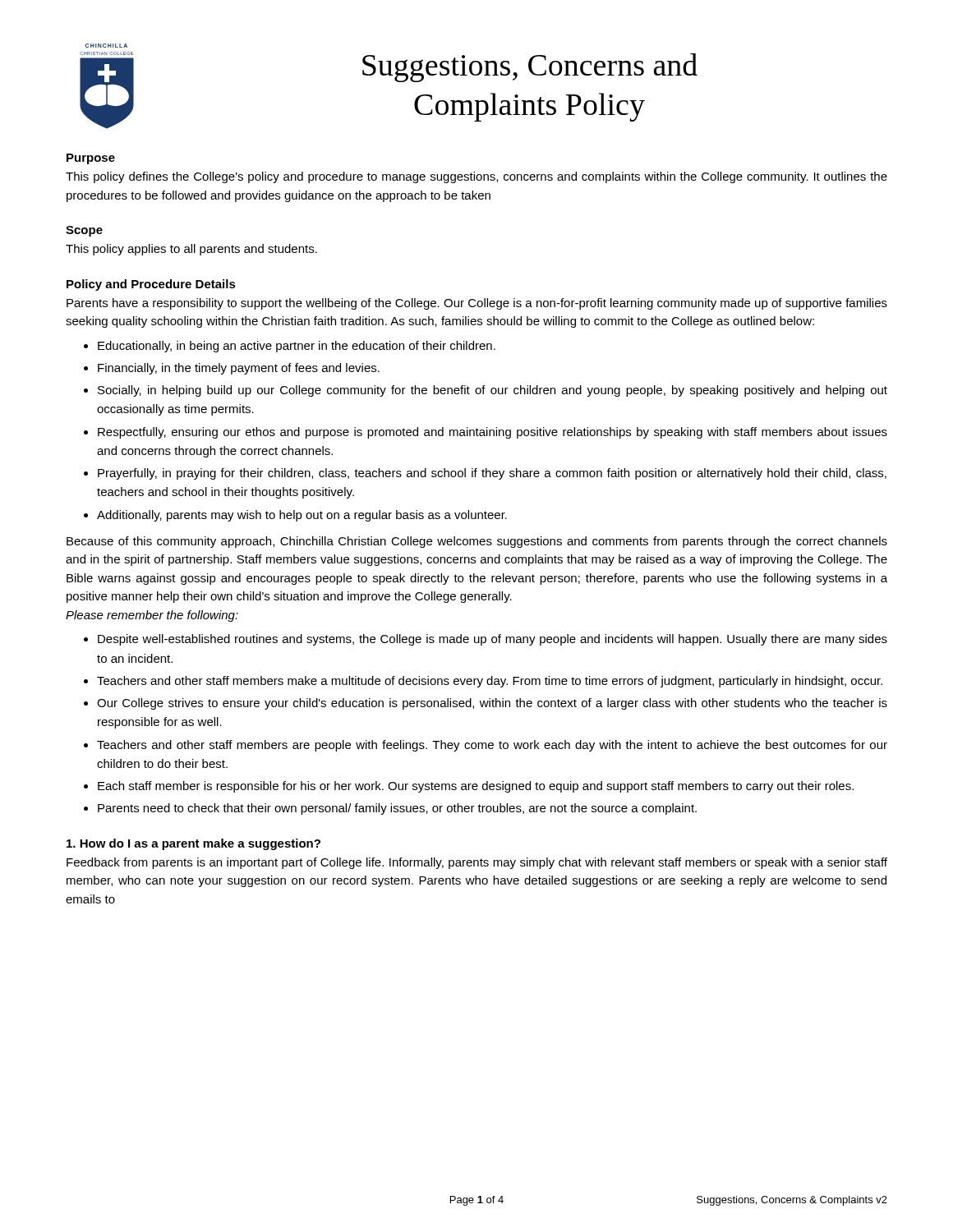This screenshot has width=953, height=1232.
Task: Find the region starting "Additionally, parents may"
Action: coord(302,514)
